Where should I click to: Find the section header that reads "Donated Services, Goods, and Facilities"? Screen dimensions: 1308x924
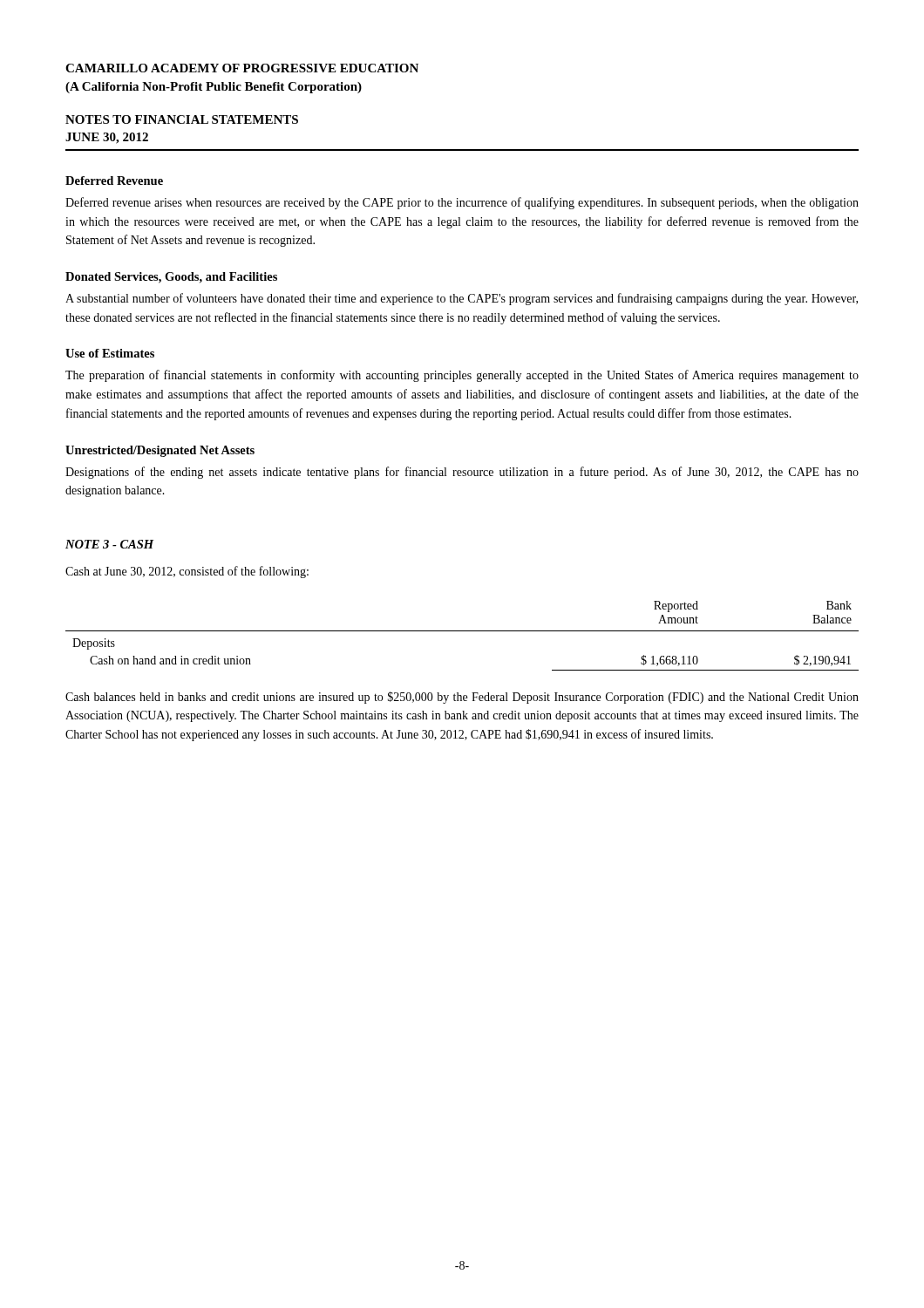click(171, 276)
